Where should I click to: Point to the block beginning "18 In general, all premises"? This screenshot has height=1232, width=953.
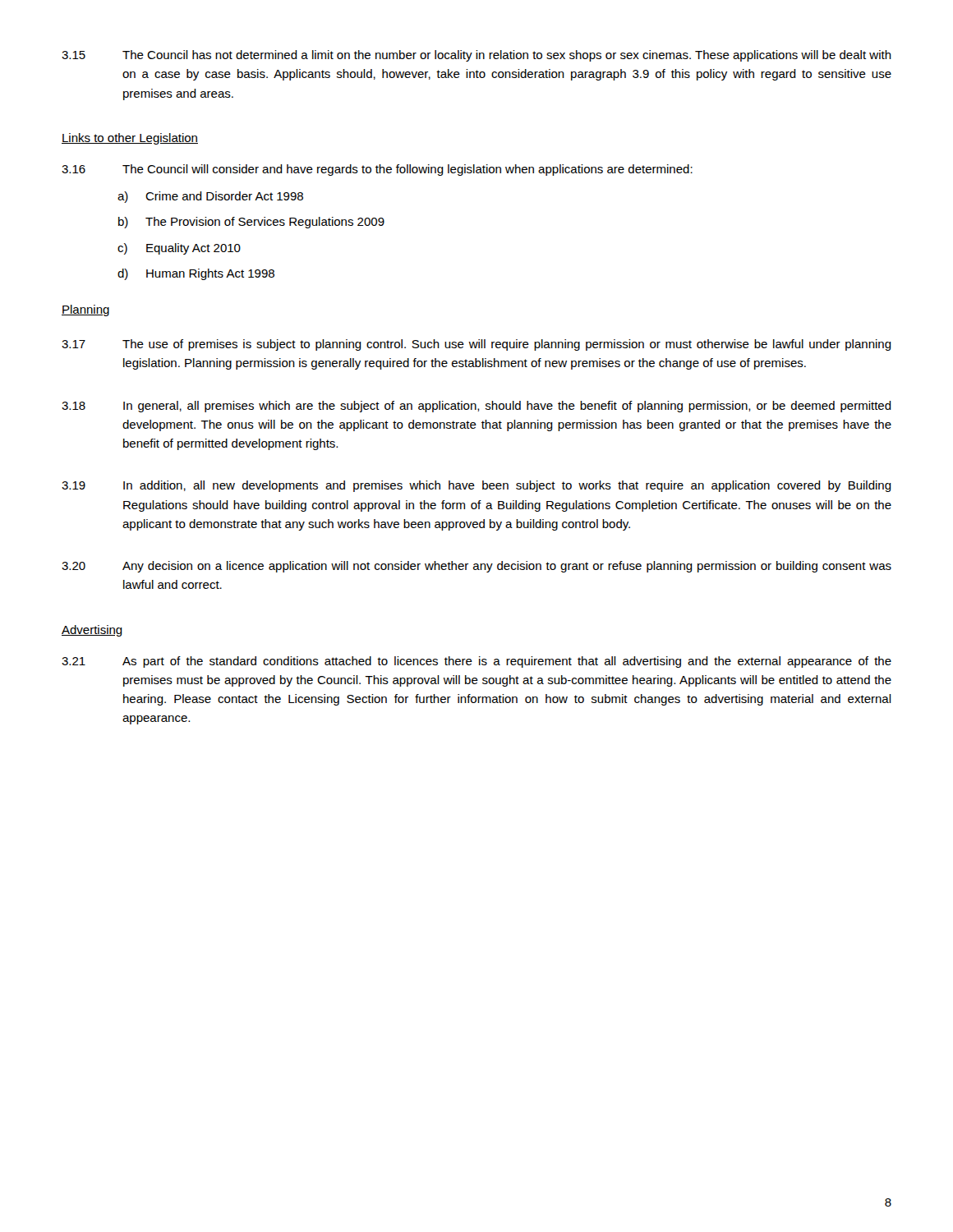coord(476,424)
